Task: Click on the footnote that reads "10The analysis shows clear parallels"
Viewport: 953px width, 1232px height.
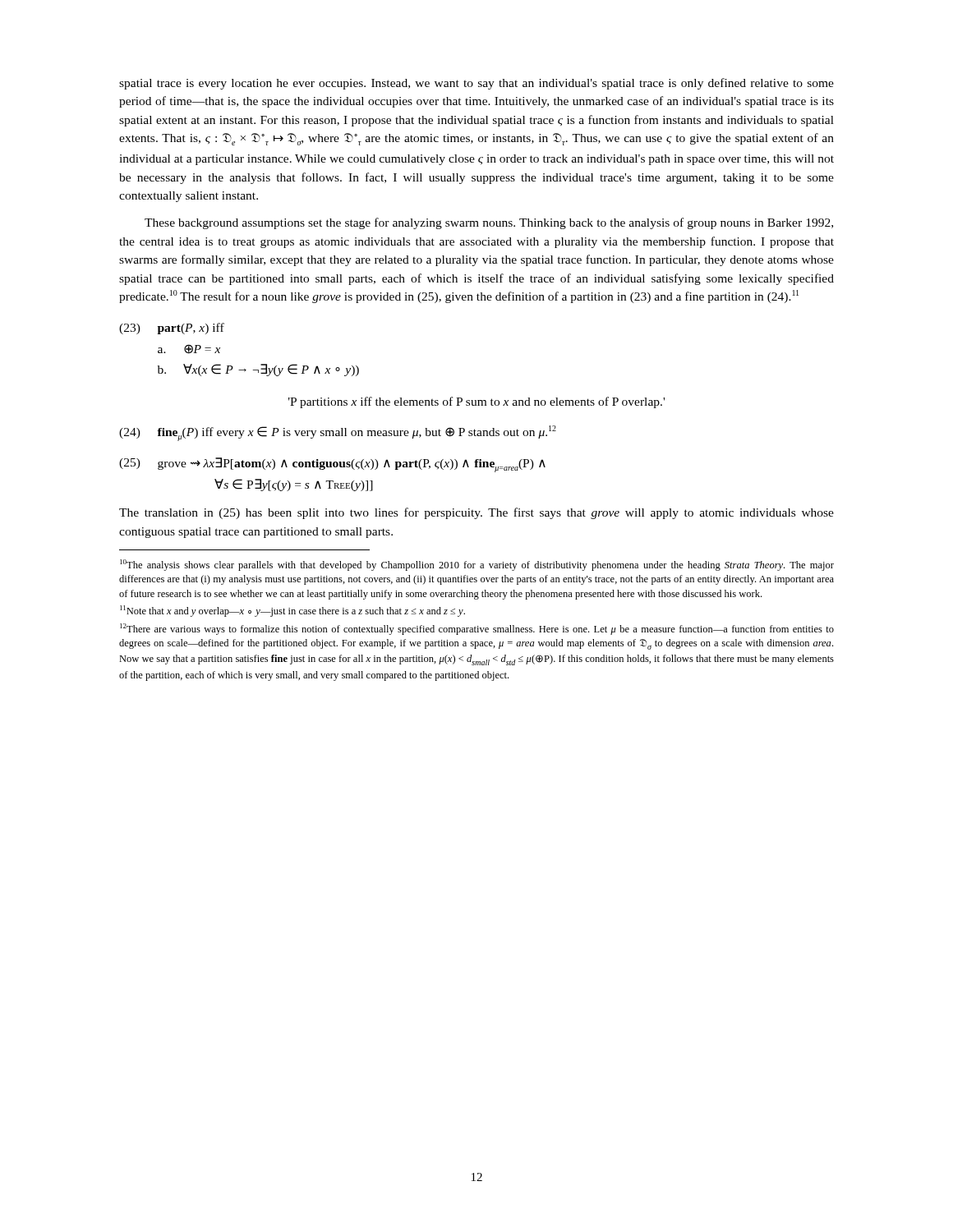Action: point(476,579)
